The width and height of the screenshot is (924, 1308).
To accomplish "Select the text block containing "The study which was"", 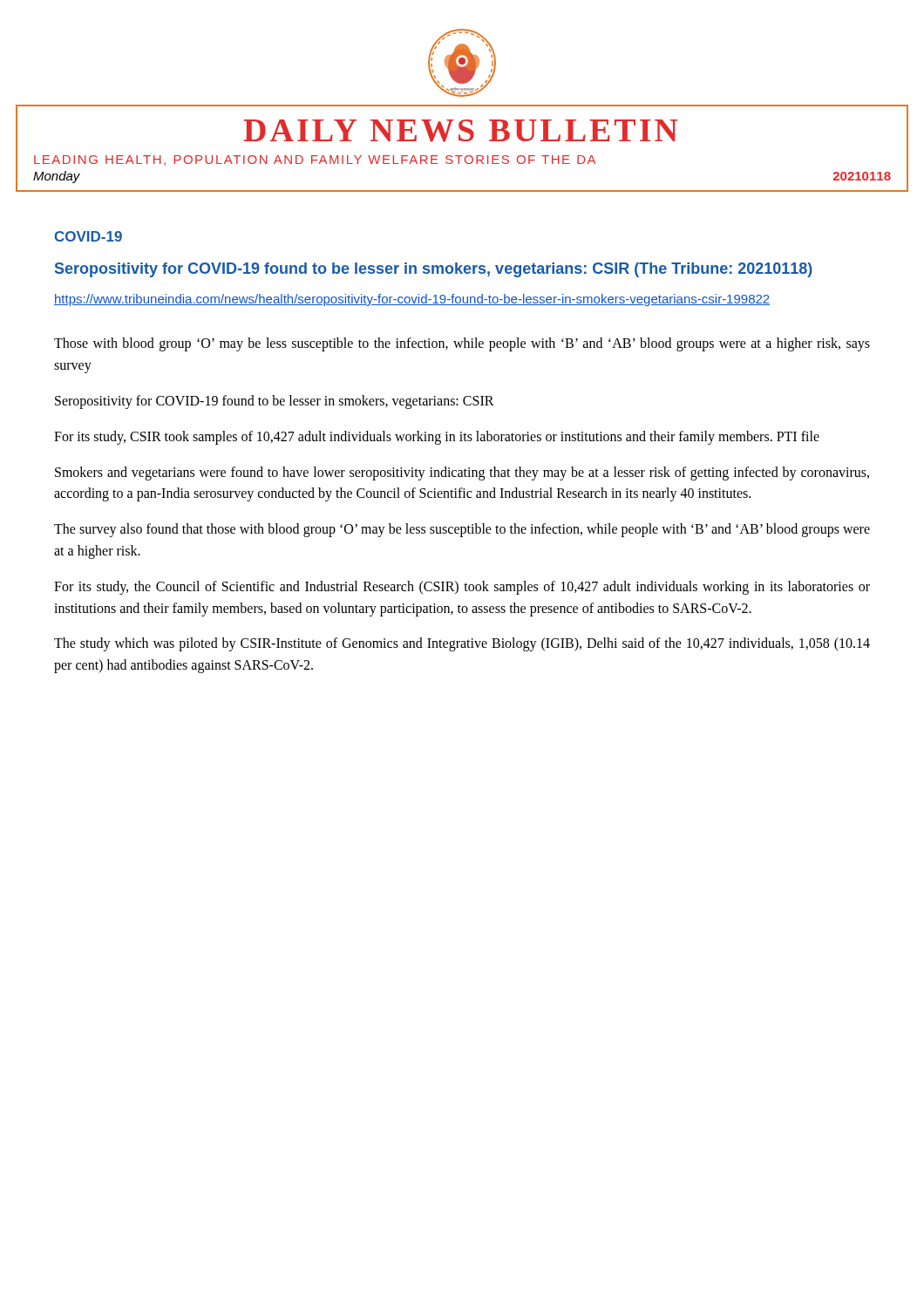I will 462,655.
